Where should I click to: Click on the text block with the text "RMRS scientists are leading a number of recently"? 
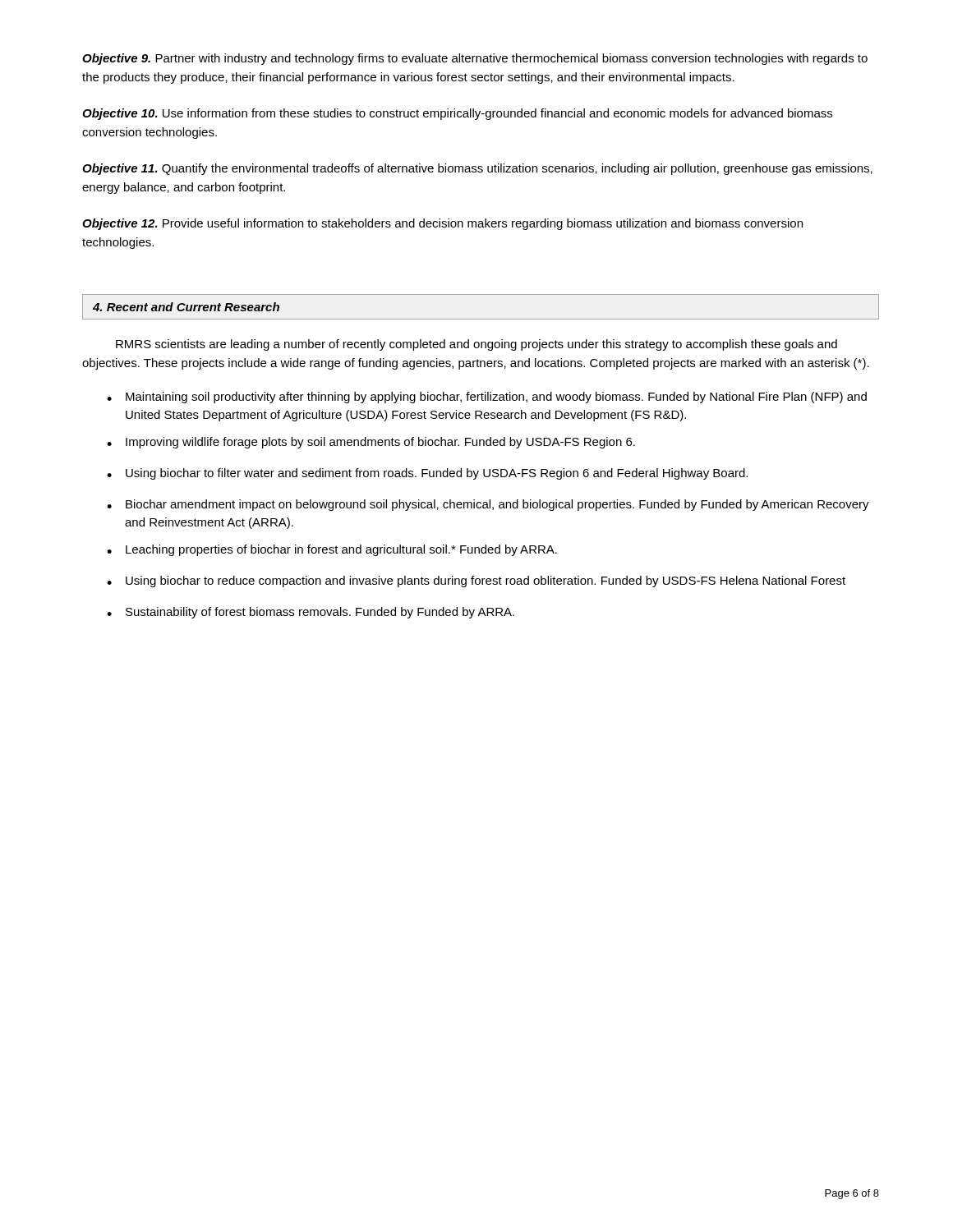tap(476, 353)
